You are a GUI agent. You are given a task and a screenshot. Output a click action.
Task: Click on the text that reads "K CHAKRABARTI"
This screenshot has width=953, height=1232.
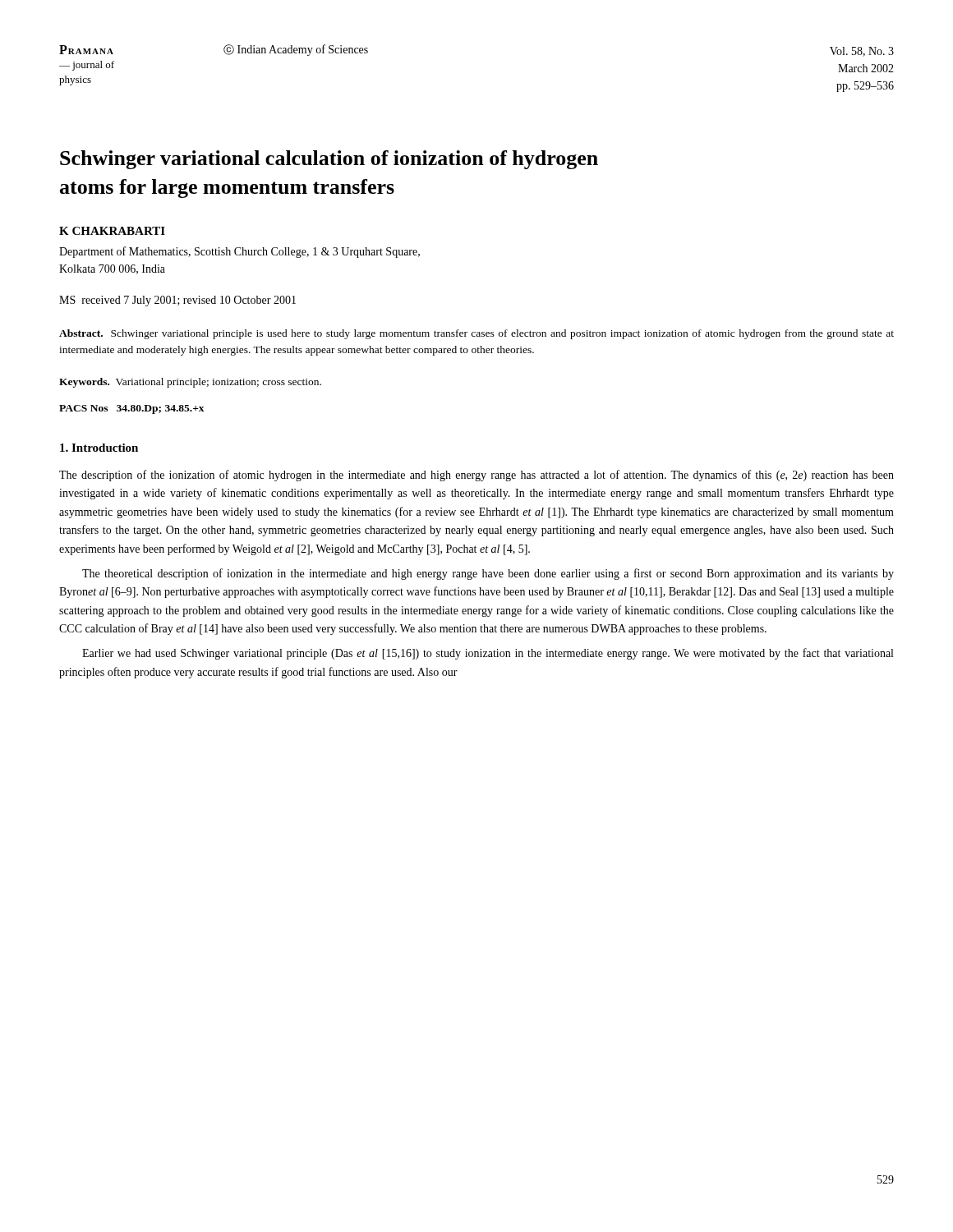[112, 231]
